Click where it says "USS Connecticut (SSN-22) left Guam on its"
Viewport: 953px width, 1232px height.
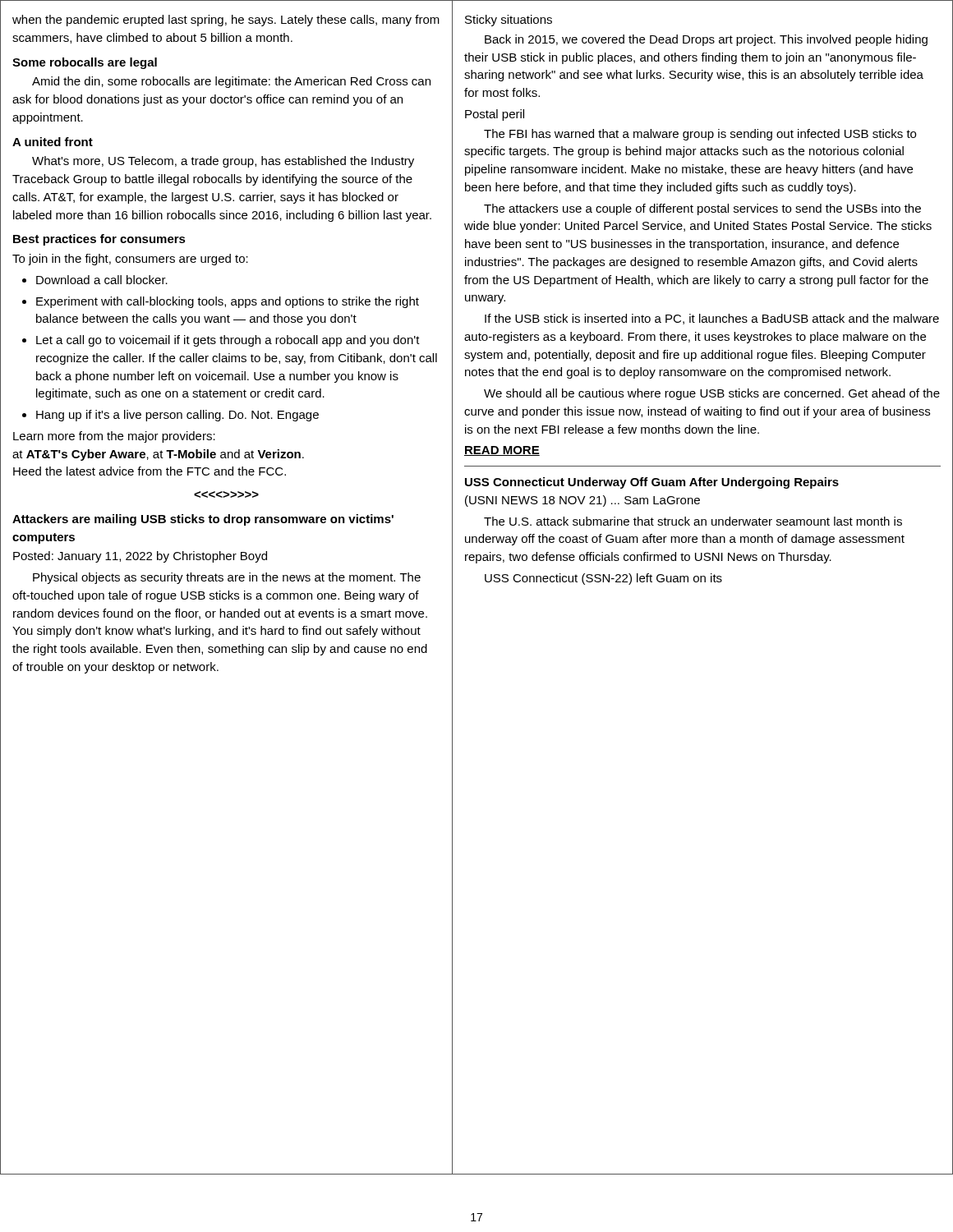click(603, 578)
